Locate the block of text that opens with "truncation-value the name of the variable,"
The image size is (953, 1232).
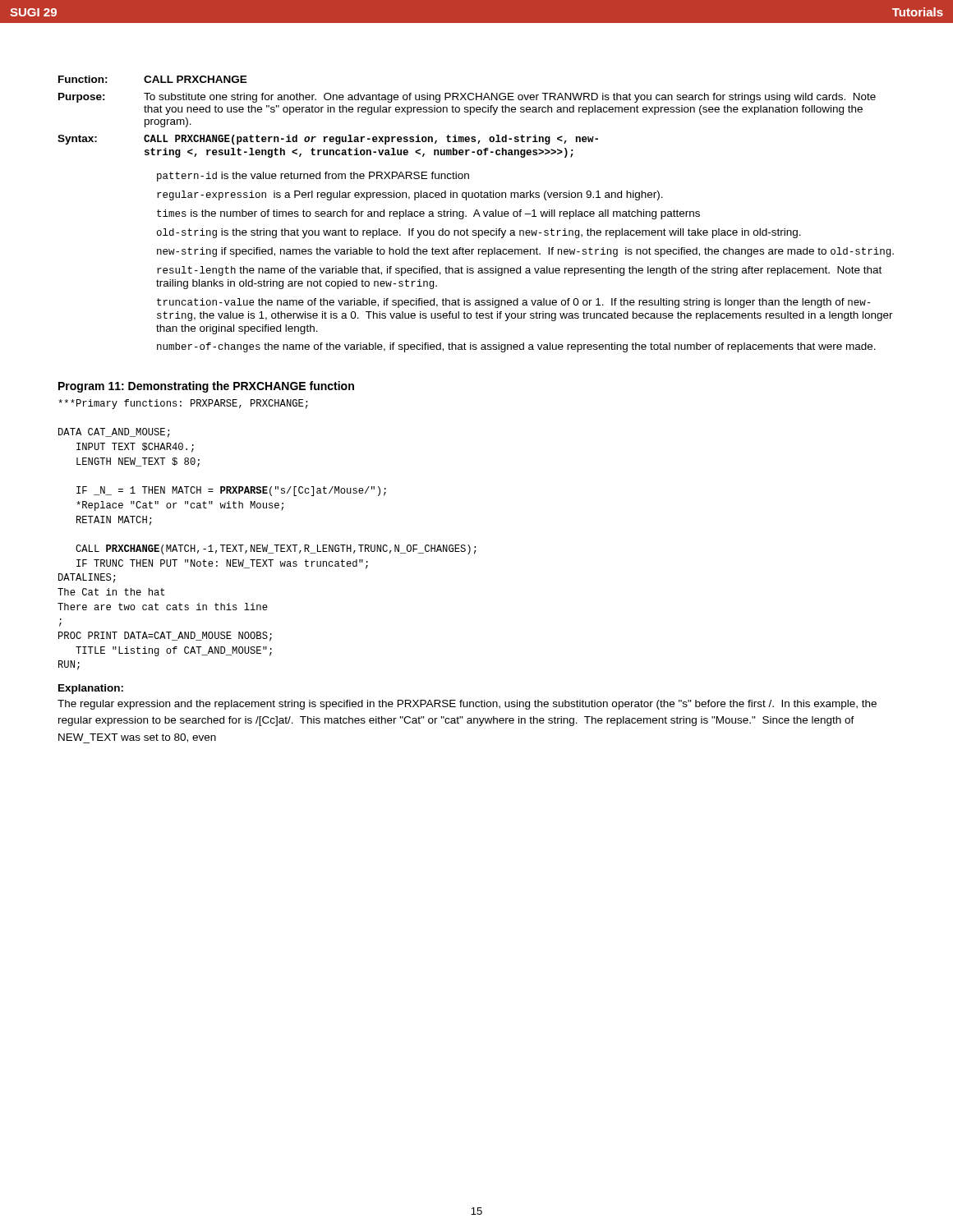(x=524, y=315)
